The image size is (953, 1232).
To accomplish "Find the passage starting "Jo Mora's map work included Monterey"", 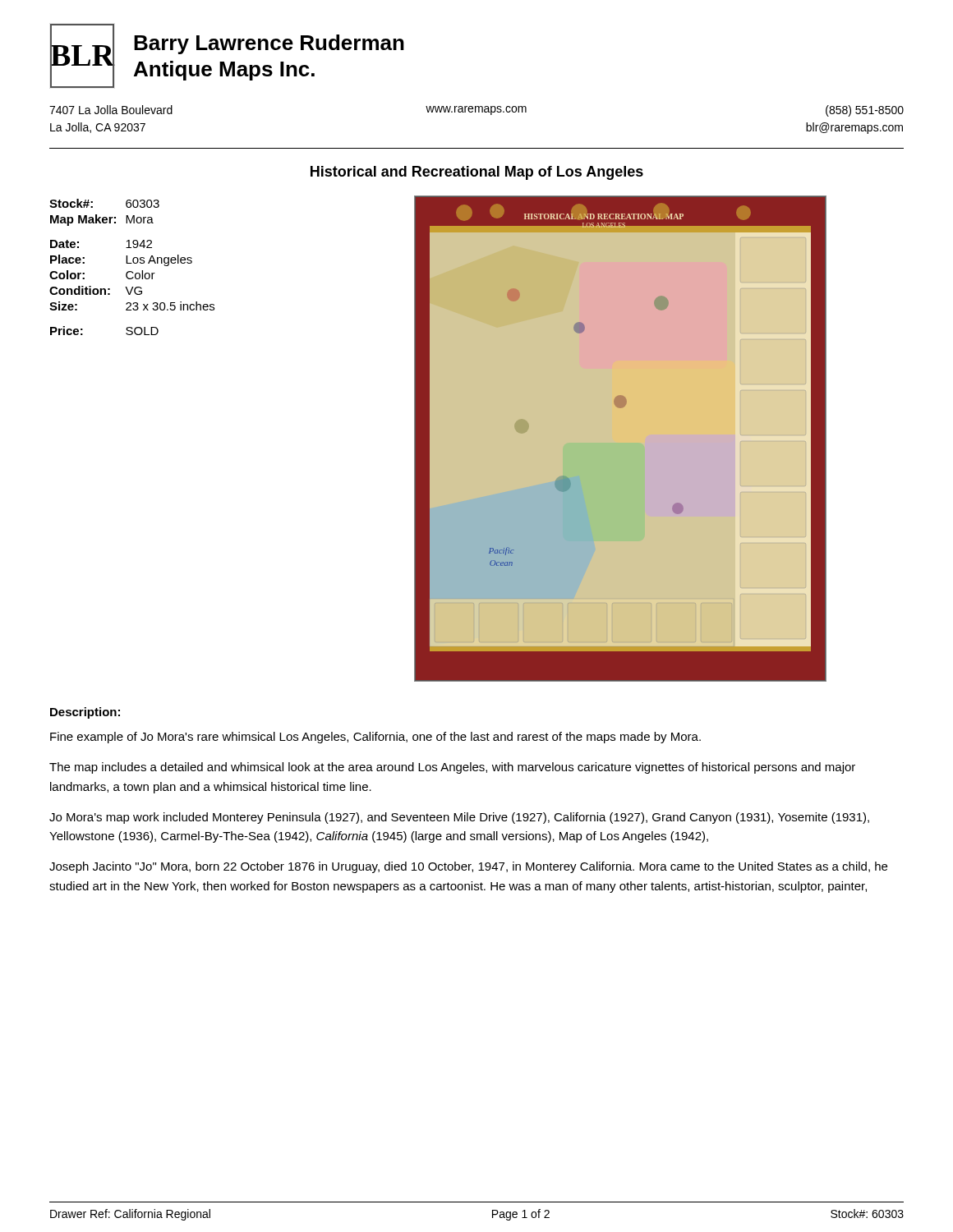I will click(x=460, y=826).
